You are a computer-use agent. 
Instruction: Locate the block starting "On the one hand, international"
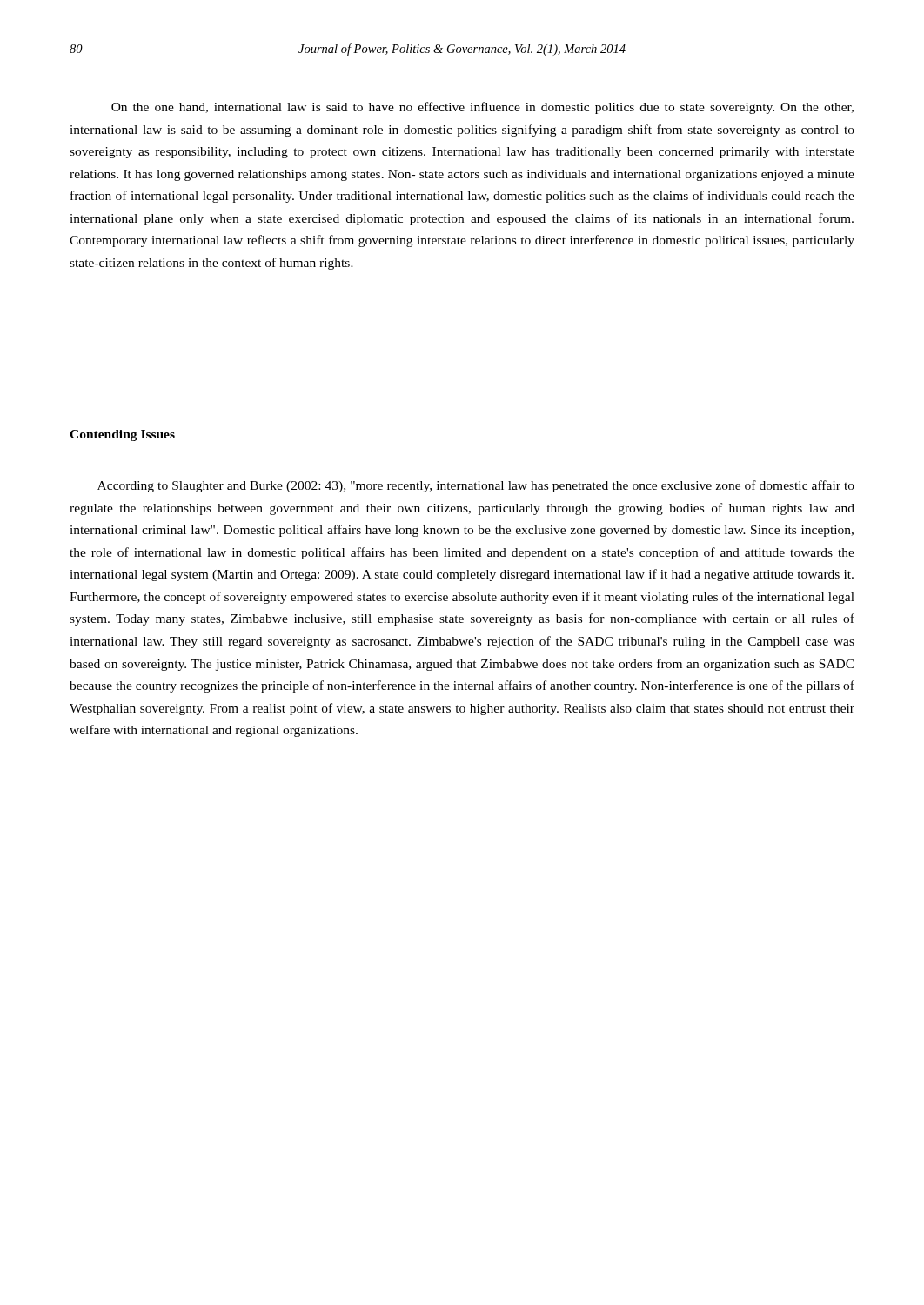tap(462, 184)
